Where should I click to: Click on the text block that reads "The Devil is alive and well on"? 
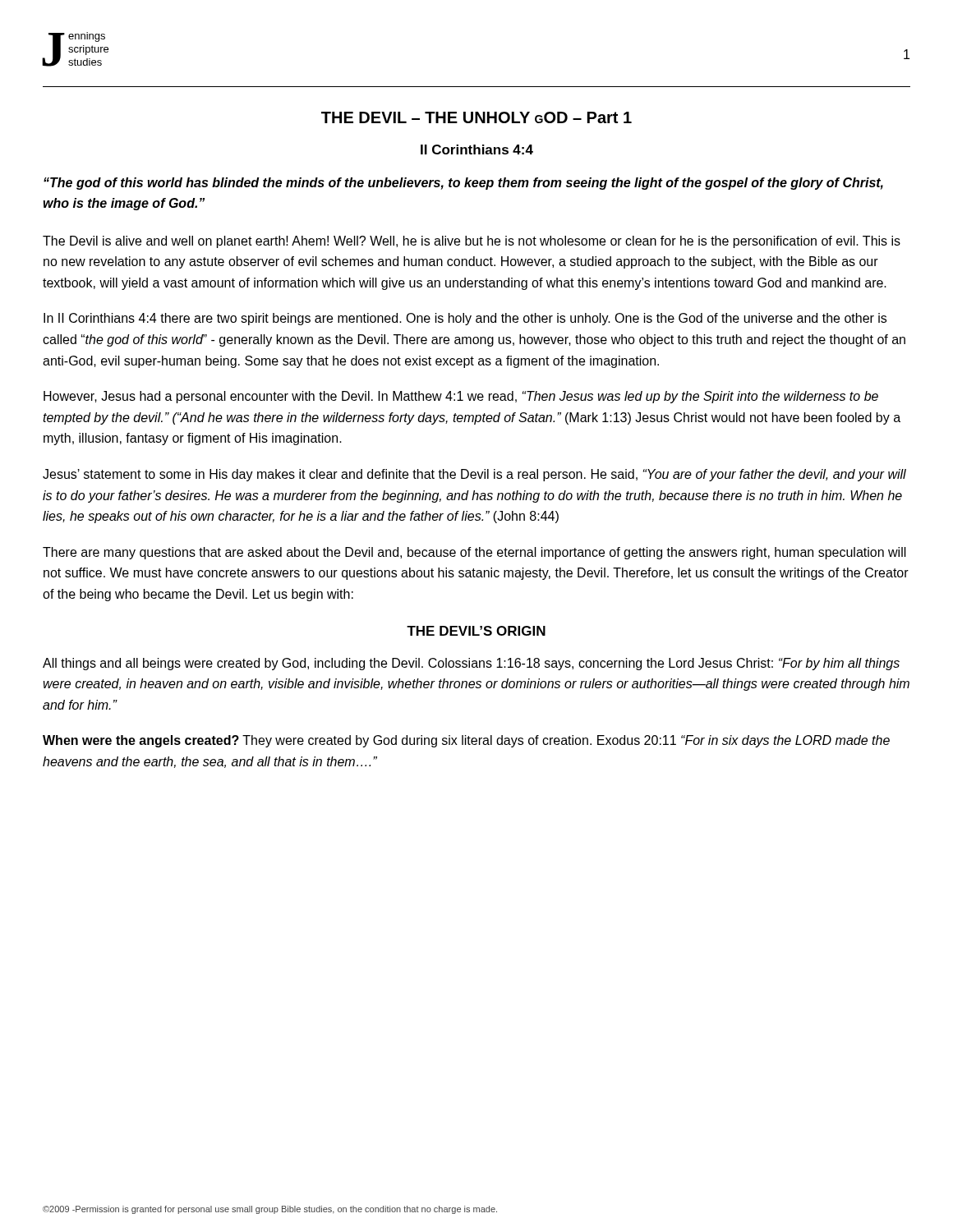(472, 262)
